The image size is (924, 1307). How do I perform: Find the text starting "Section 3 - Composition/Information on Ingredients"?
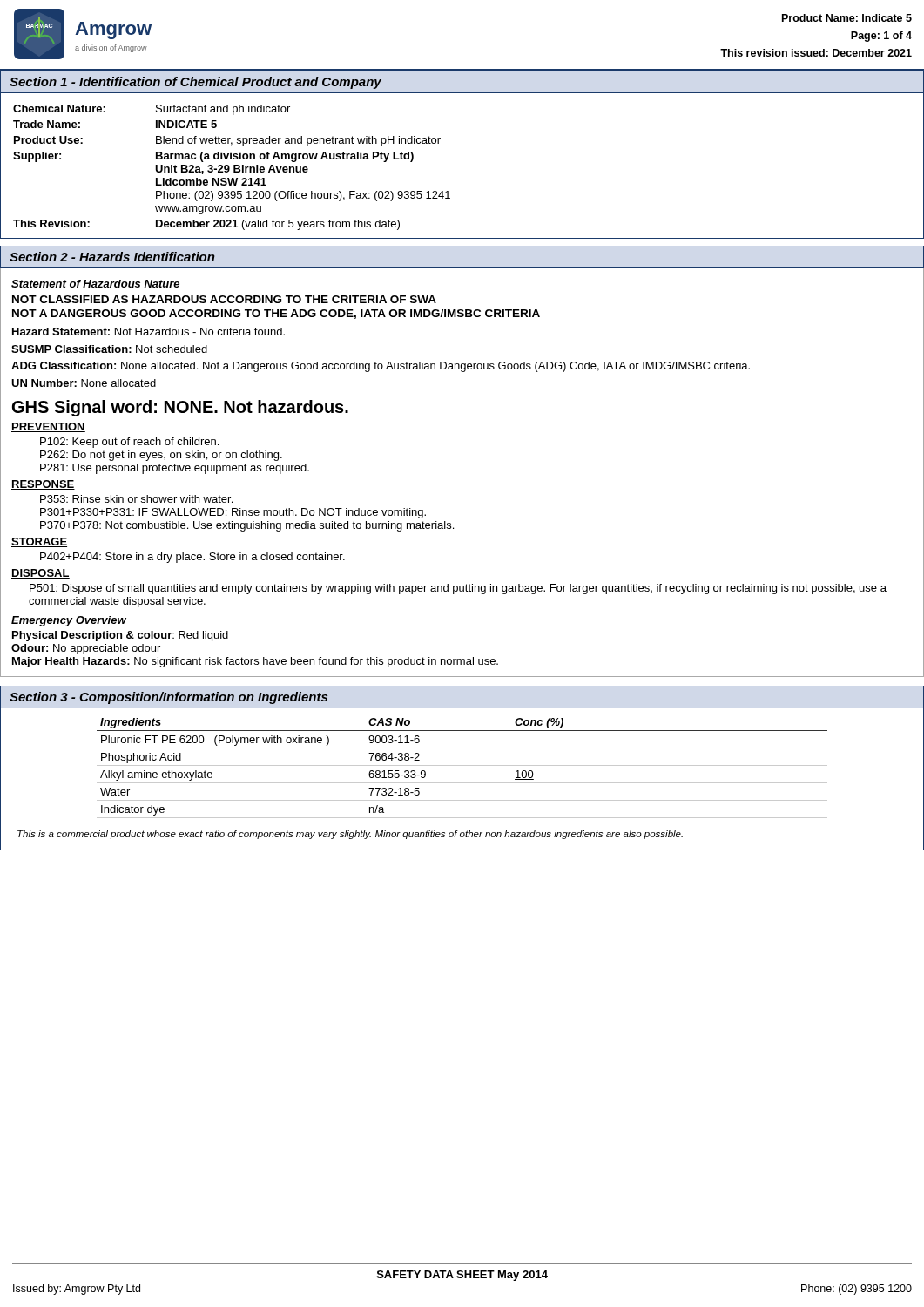[x=169, y=697]
